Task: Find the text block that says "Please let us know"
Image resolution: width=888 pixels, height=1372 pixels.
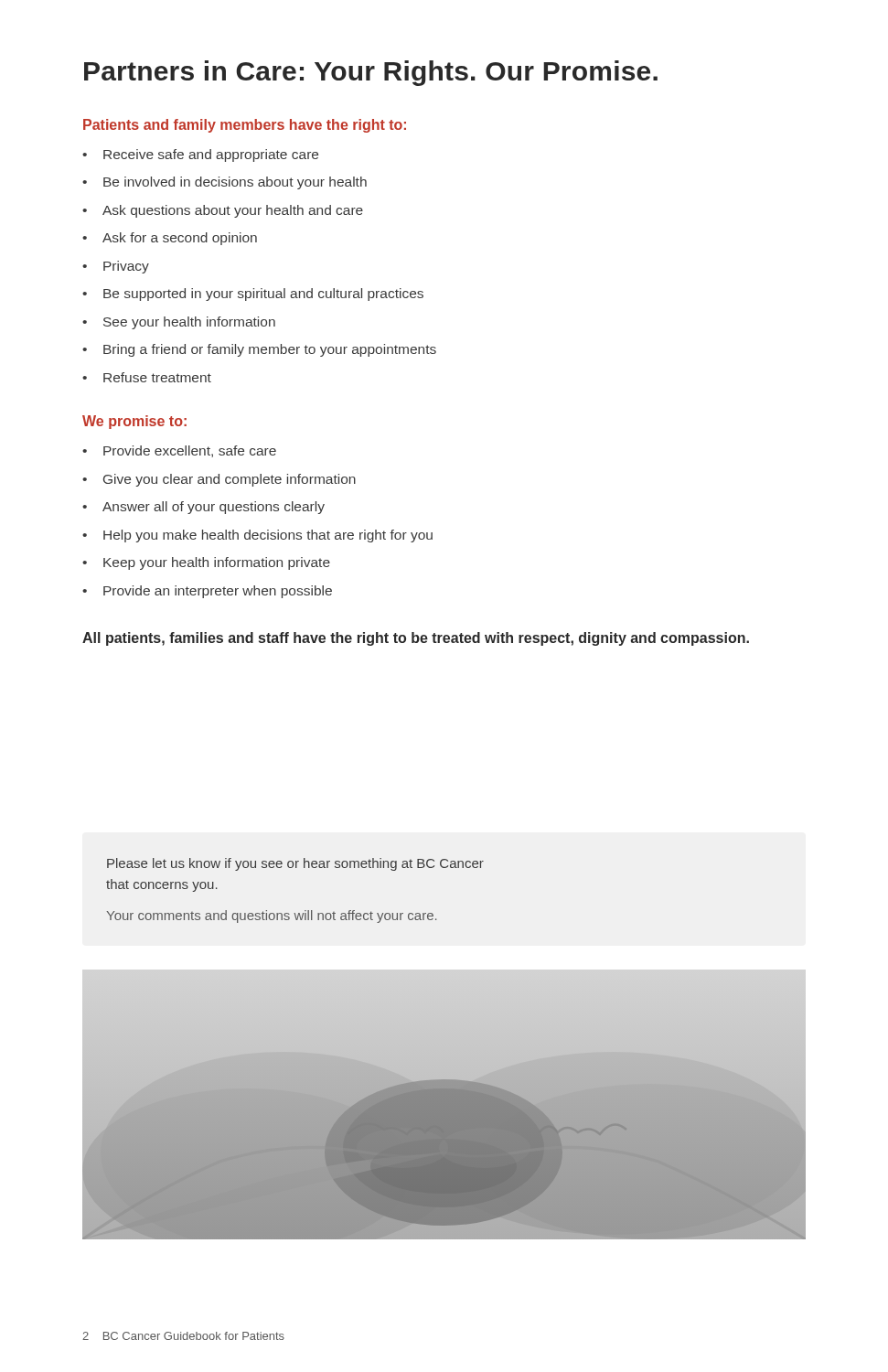Action: click(x=295, y=864)
